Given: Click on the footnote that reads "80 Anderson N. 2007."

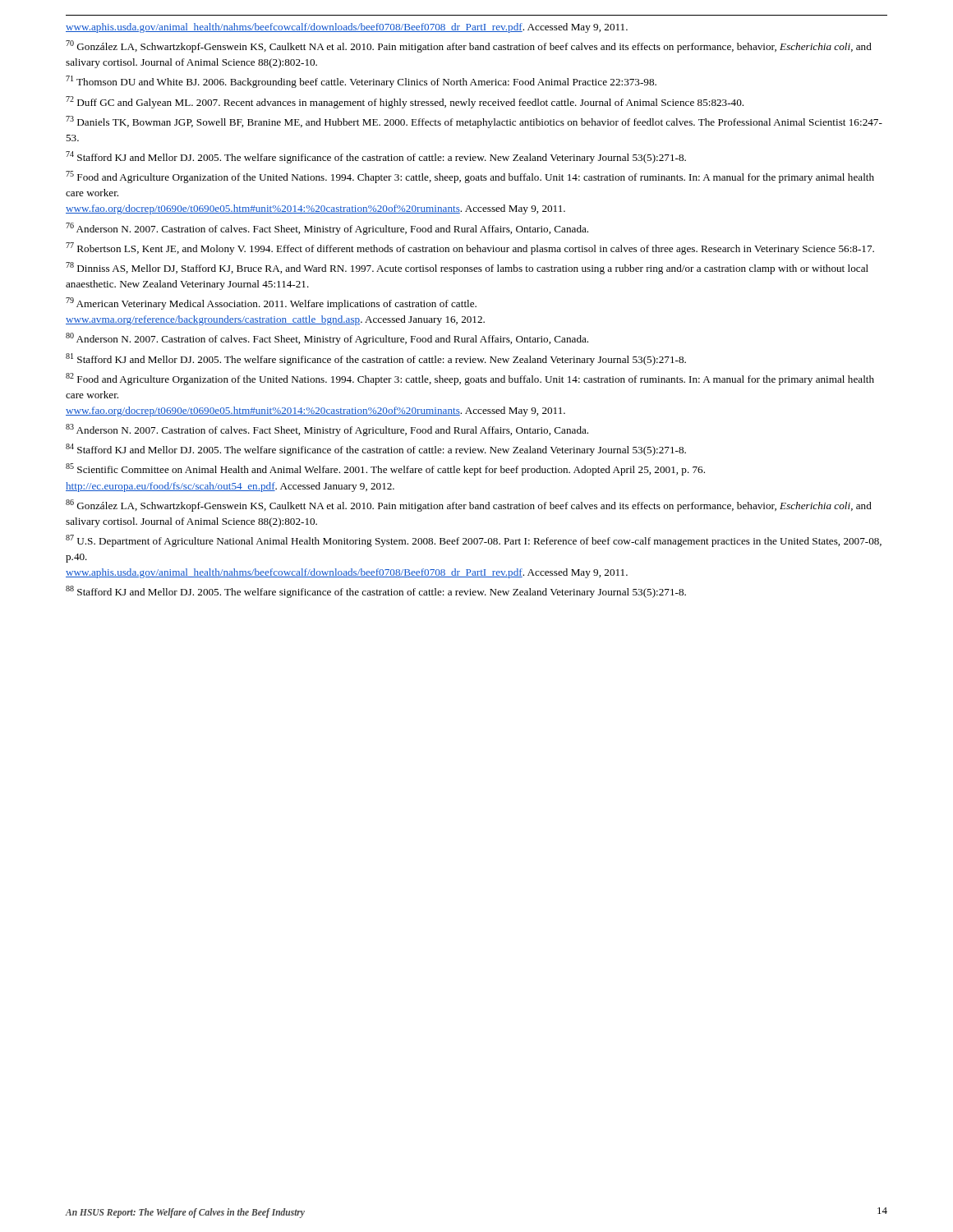Looking at the screenshot, I should coord(327,338).
